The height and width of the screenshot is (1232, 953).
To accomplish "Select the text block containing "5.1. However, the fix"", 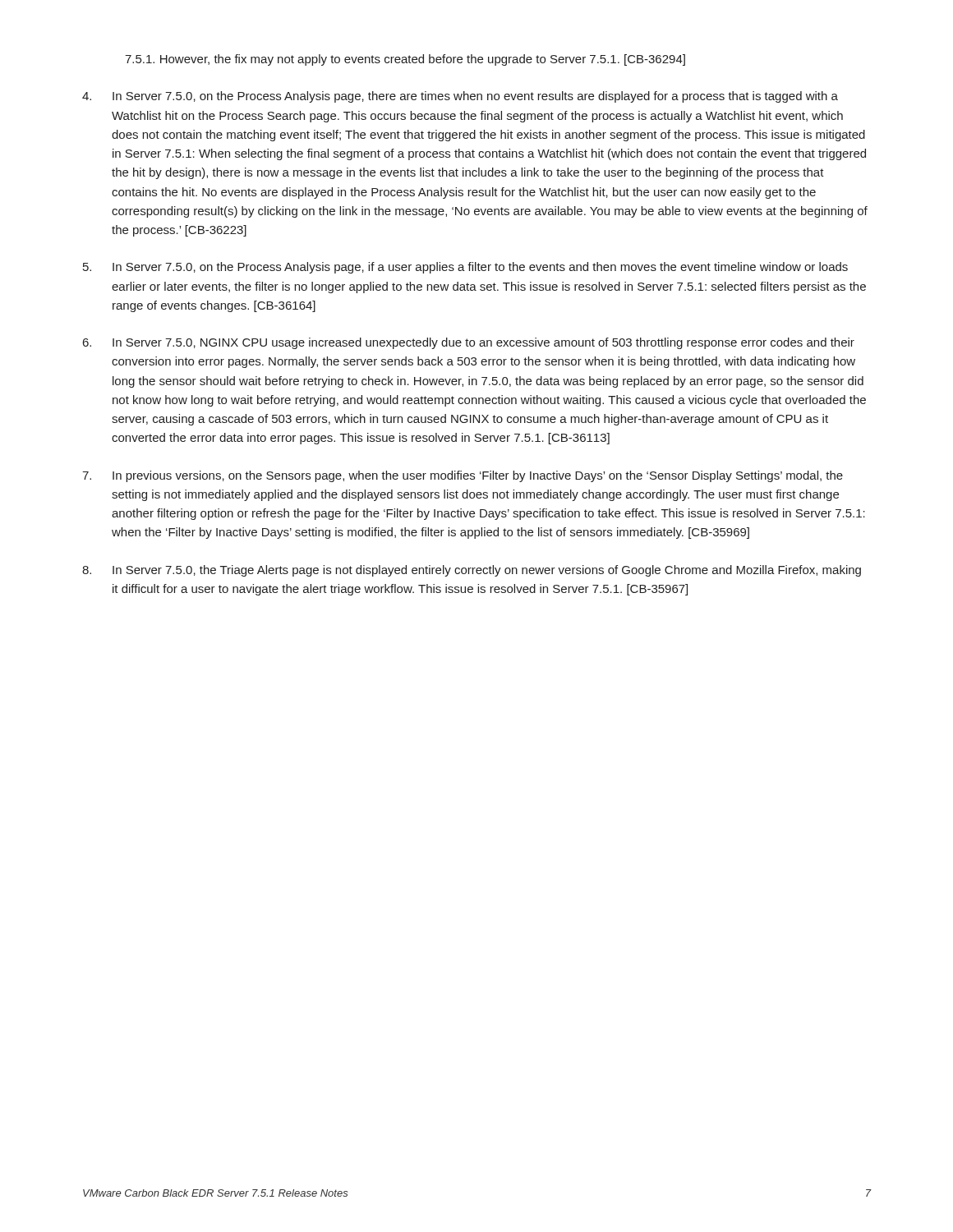I will coord(405,59).
